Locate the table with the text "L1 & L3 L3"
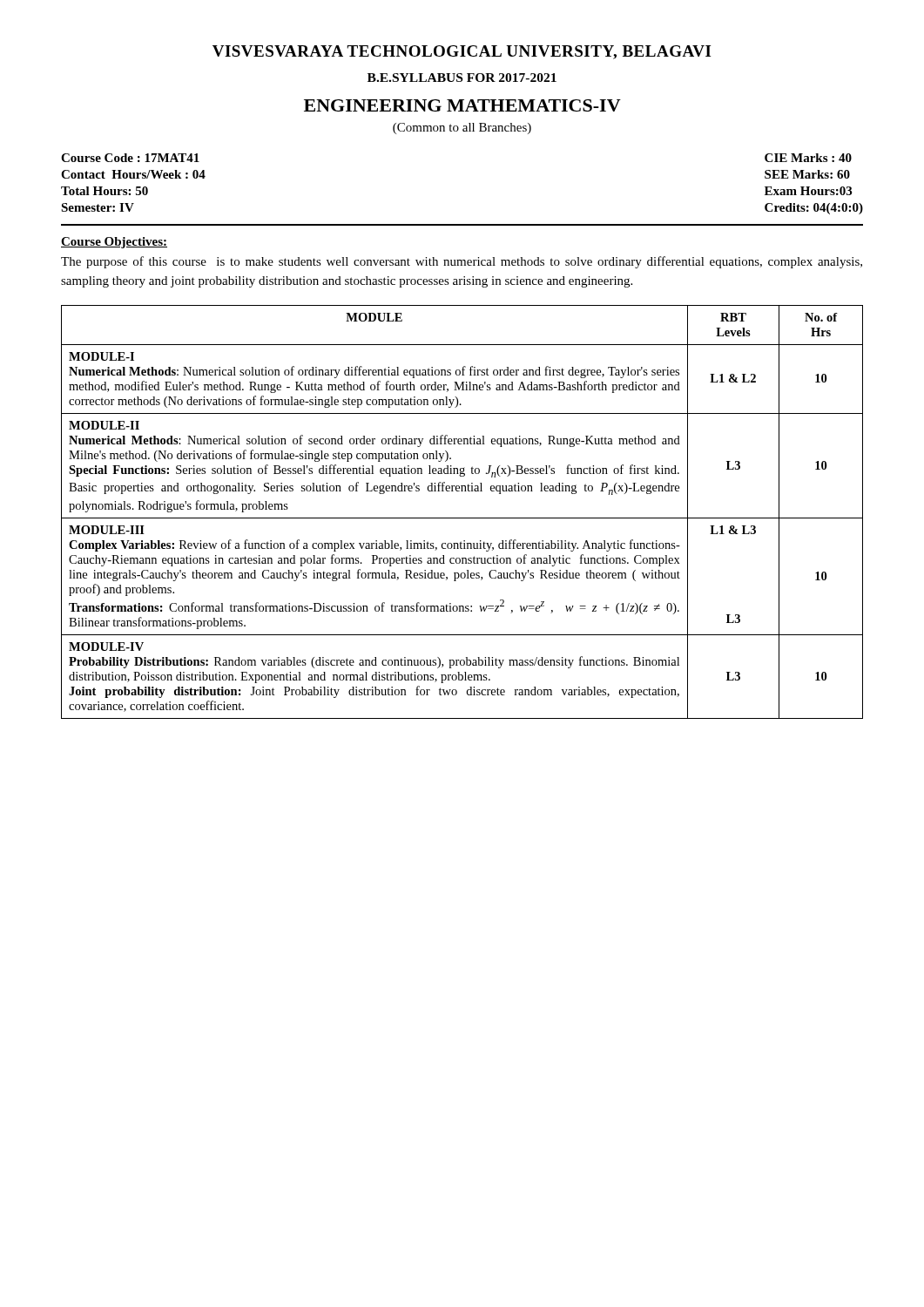Image resolution: width=924 pixels, height=1307 pixels. point(462,512)
